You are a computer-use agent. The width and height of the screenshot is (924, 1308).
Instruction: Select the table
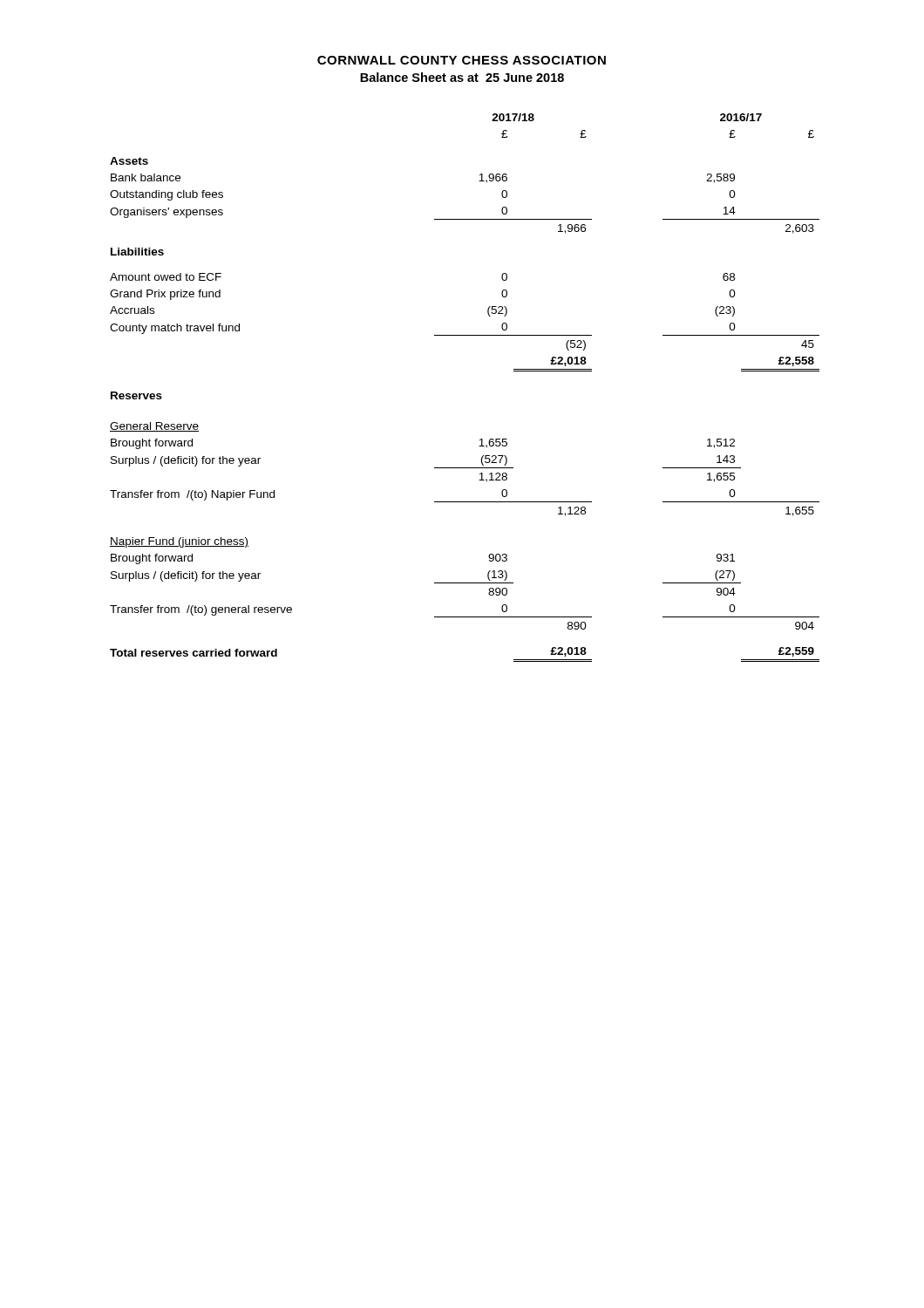tap(462, 385)
